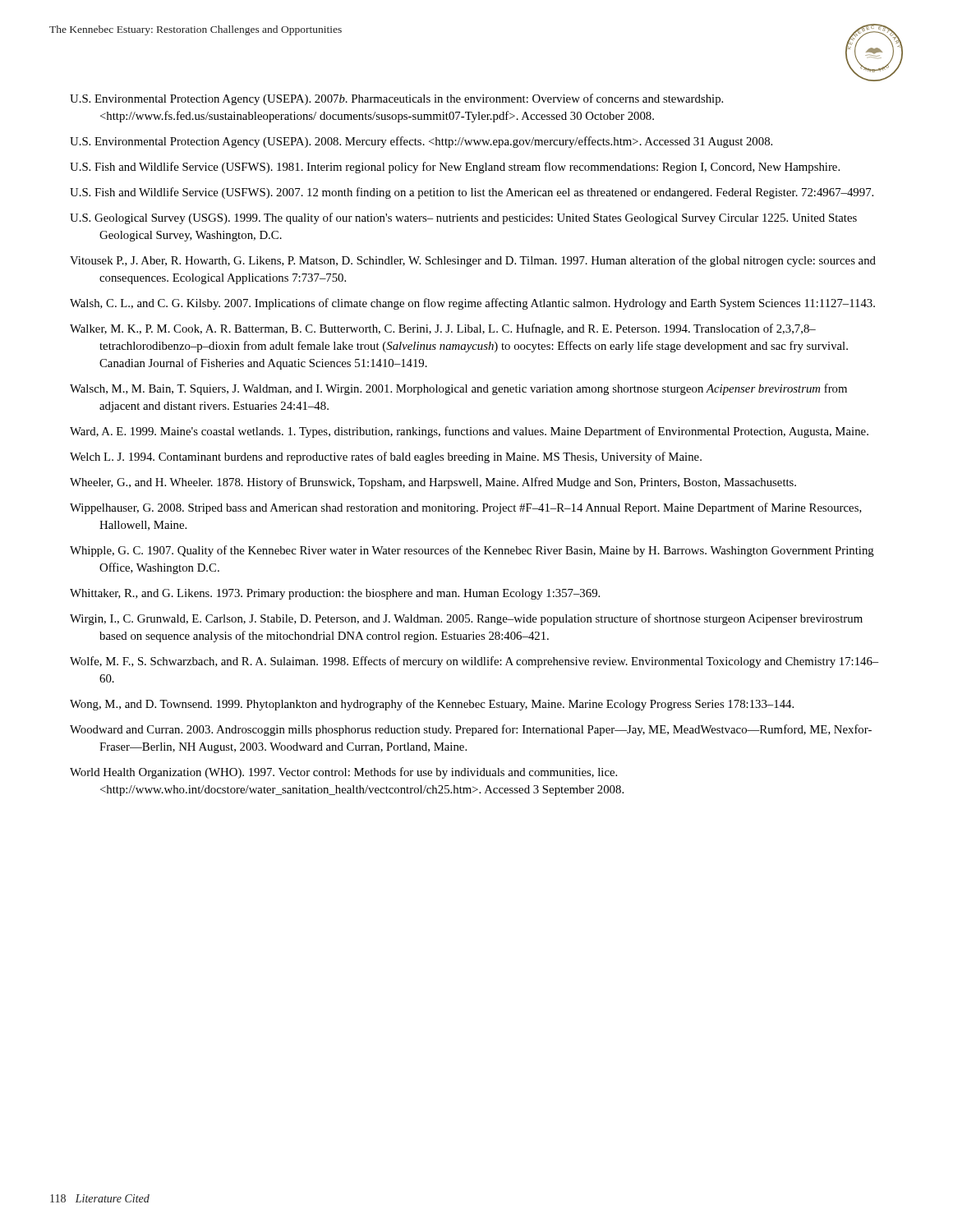Point to the region starting "Ward, A. E. 1999. Maine's"
Viewport: 953px width, 1232px height.
469,431
